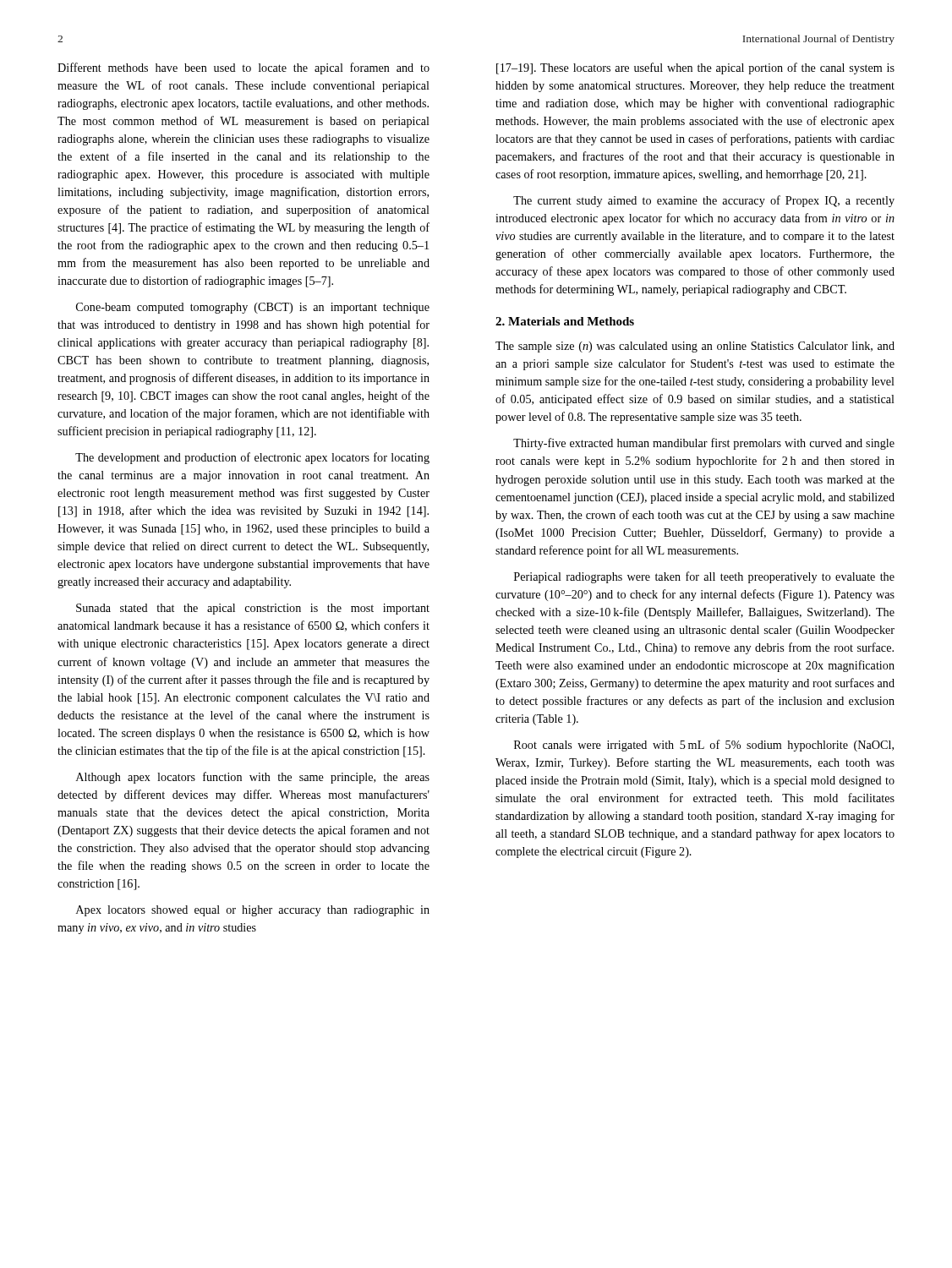Screen dimensions: 1268x952
Task: Click on the region starting "[17–19]. These locators"
Action: click(695, 121)
